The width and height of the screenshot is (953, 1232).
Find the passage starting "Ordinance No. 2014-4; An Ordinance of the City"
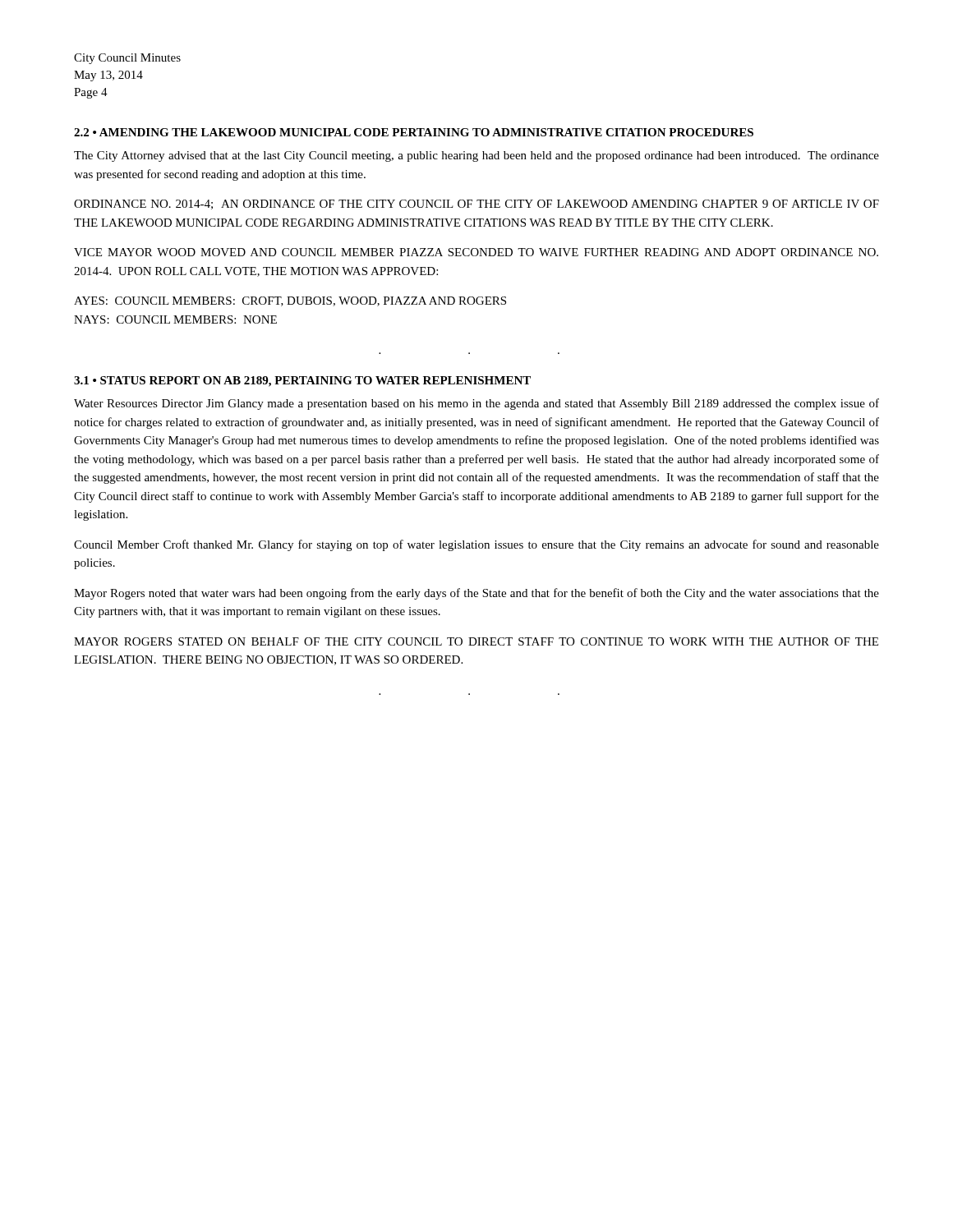(476, 213)
